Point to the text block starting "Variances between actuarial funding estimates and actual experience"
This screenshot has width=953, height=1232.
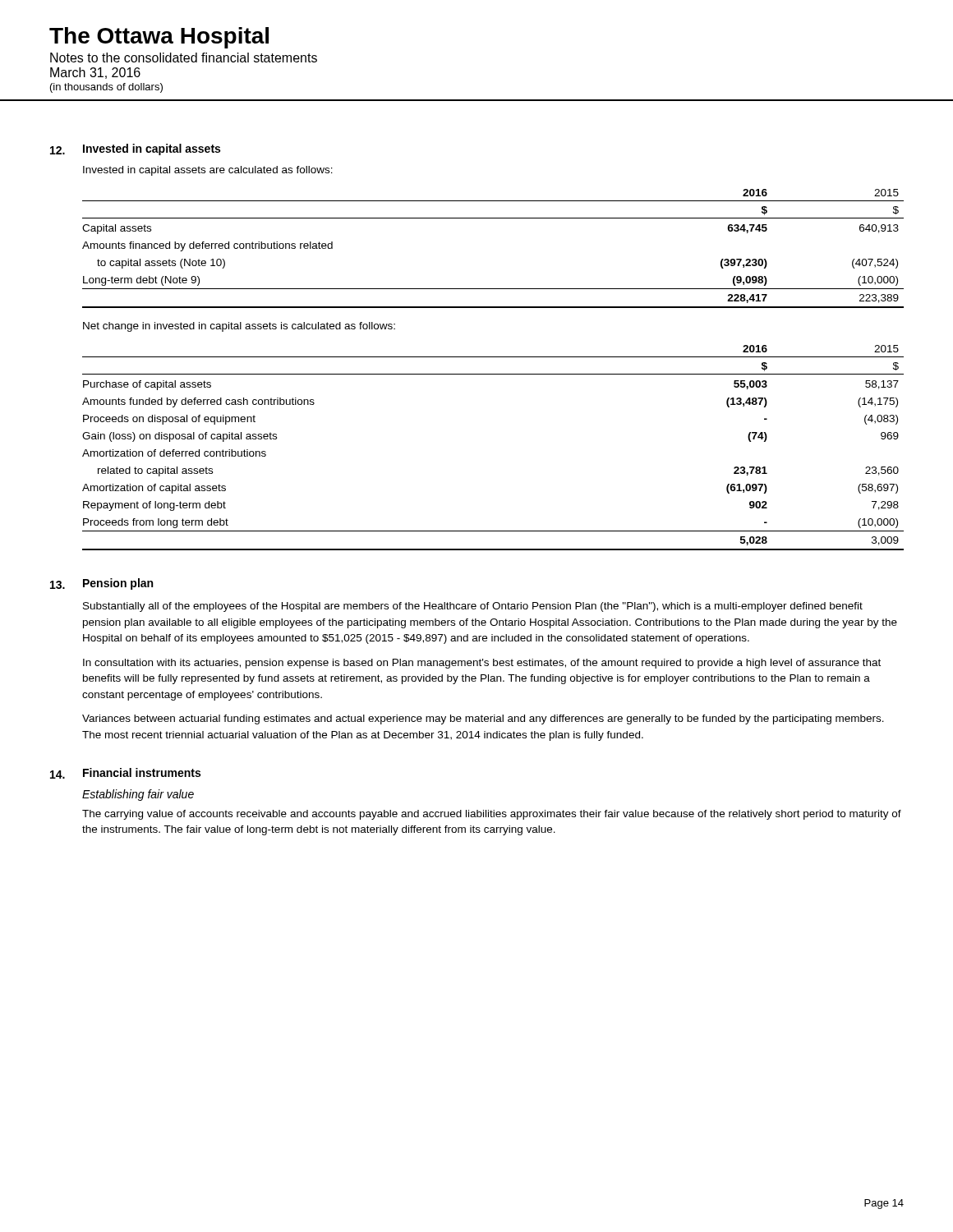coord(483,727)
